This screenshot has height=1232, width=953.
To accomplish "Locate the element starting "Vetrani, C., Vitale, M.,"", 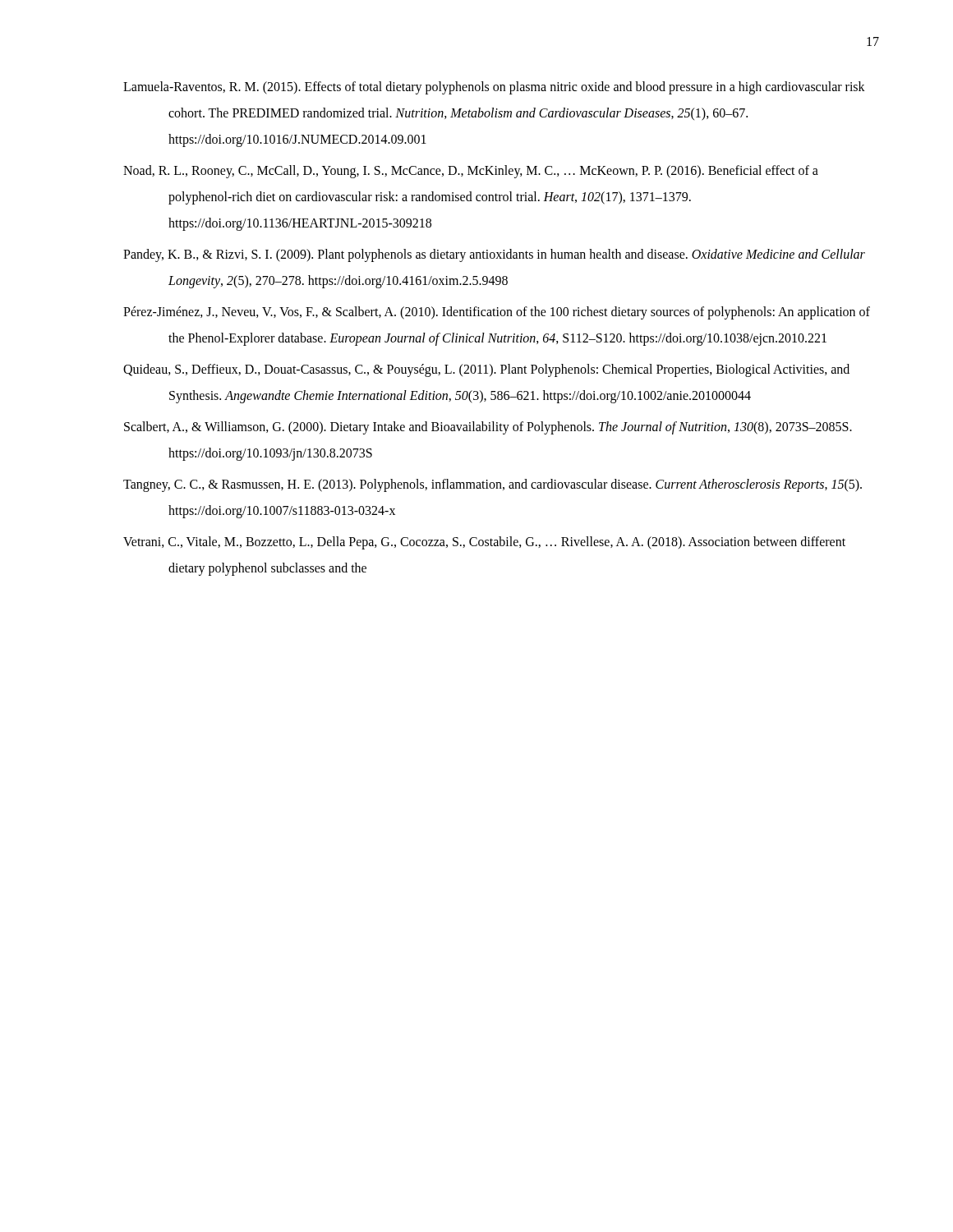I will tap(501, 555).
